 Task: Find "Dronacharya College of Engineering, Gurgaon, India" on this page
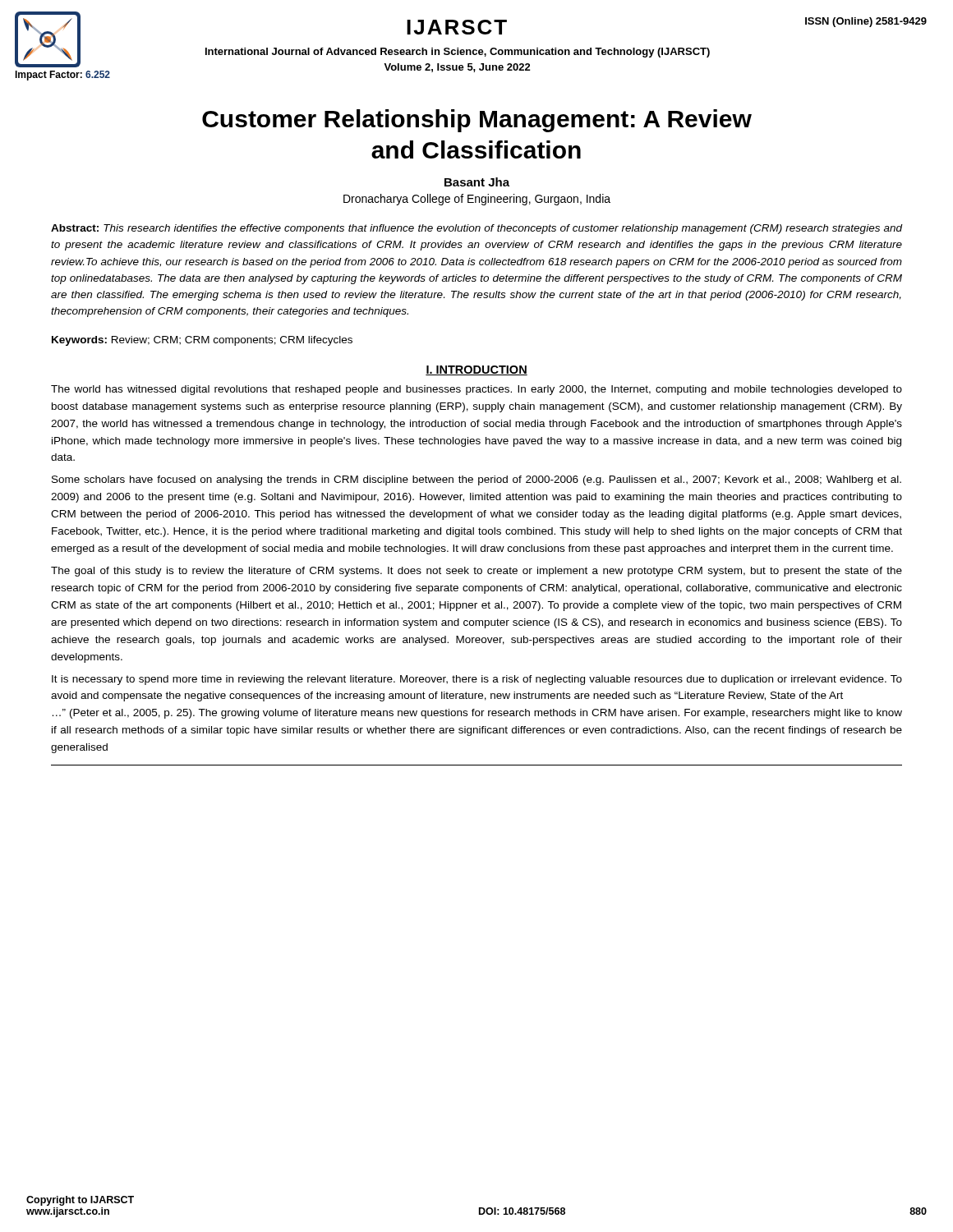[x=476, y=199]
